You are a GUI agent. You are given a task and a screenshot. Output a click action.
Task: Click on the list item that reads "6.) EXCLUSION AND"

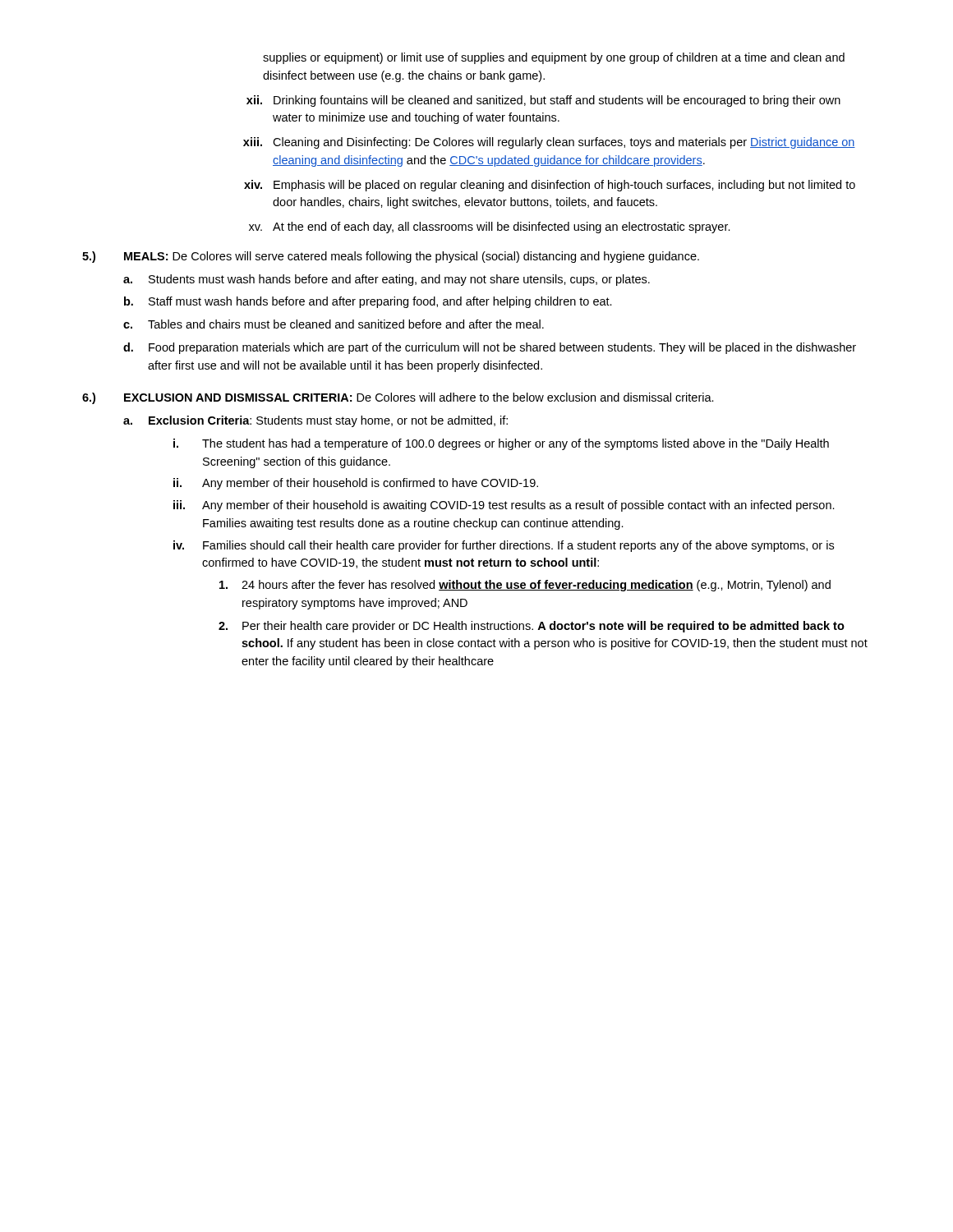pyautogui.click(x=476, y=398)
